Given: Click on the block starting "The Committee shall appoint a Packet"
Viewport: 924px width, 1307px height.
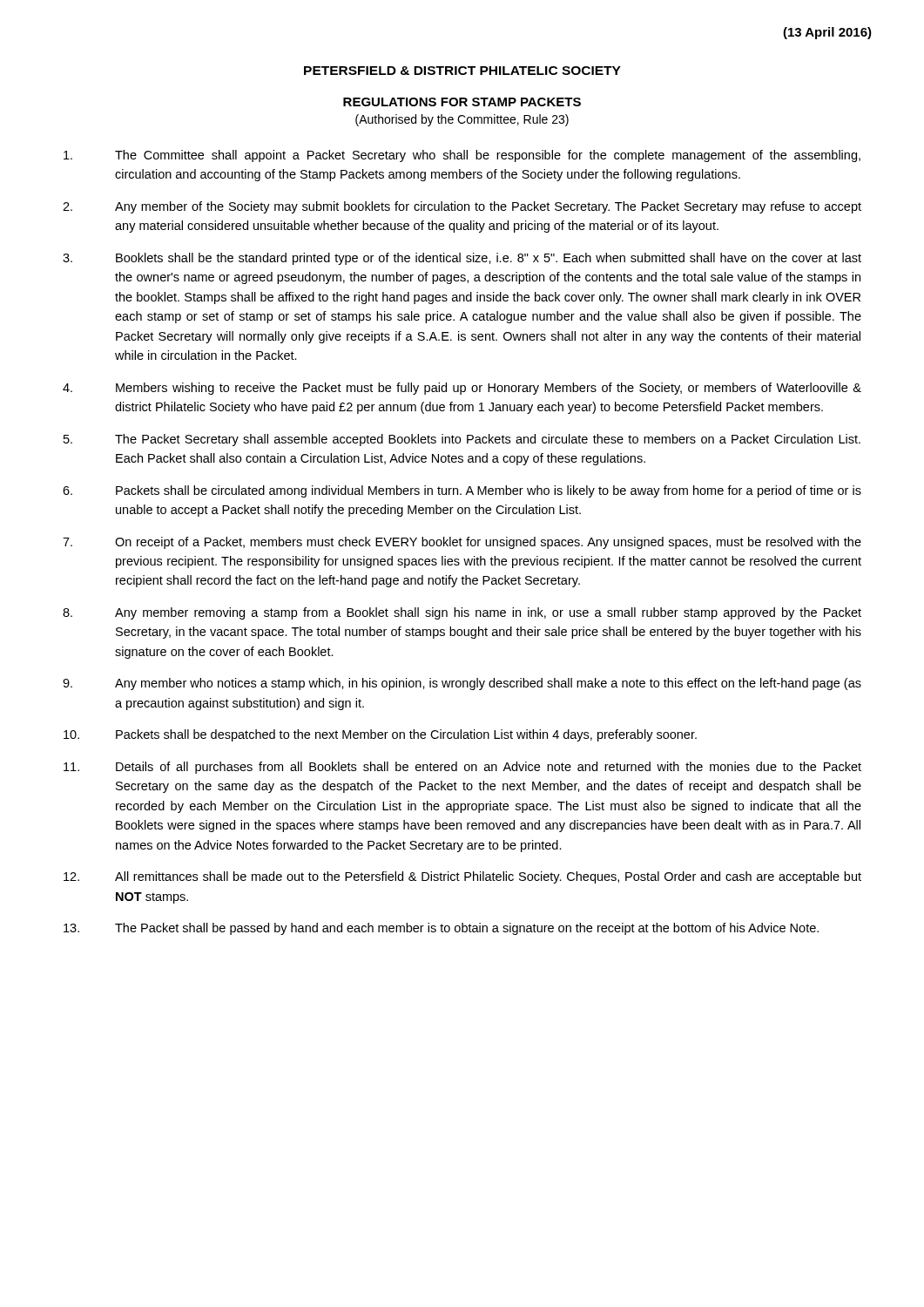Looking at the screenshot, I should coord(462,165).
